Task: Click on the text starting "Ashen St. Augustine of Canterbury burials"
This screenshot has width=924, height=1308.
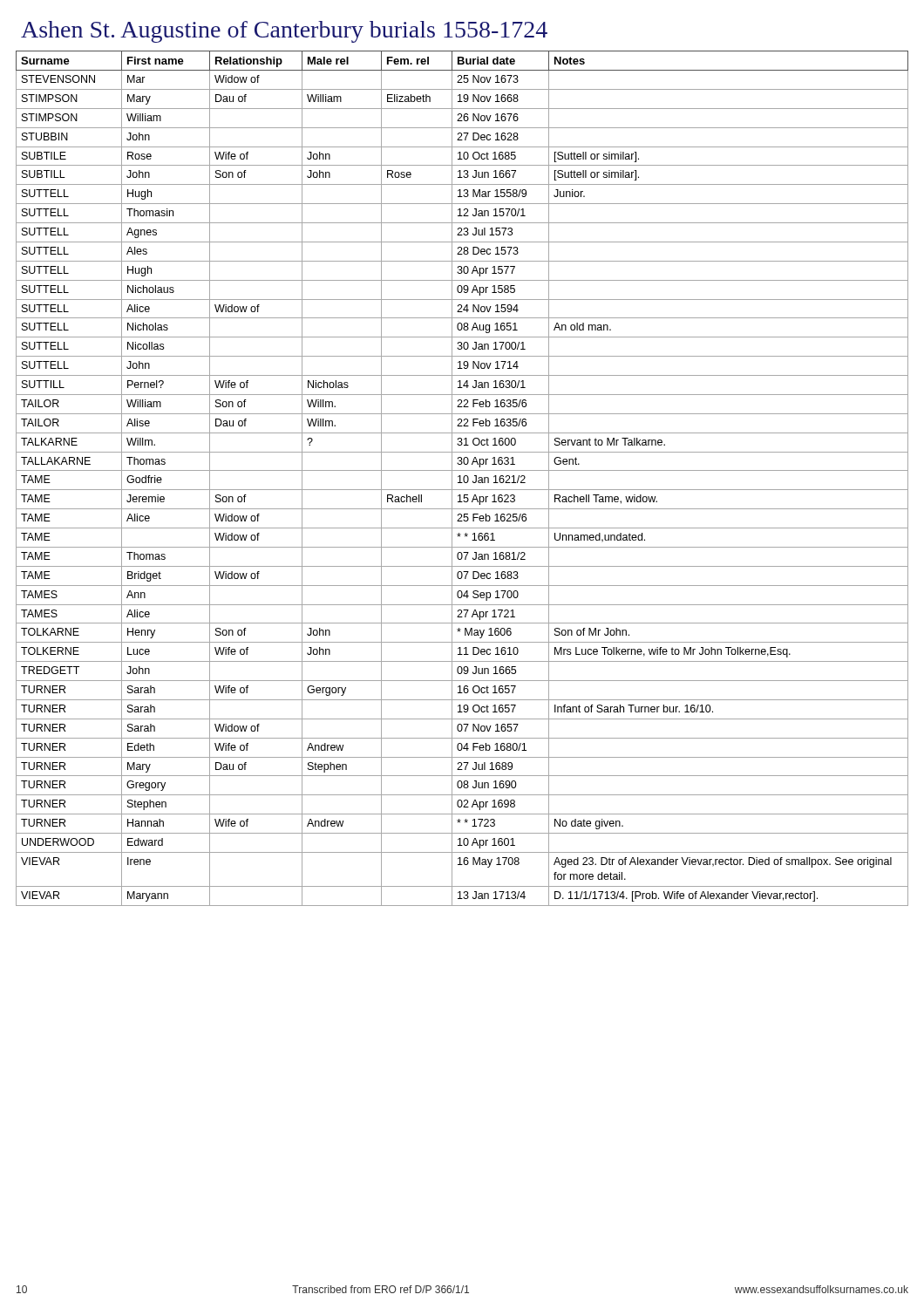Action: coord(284,29)
